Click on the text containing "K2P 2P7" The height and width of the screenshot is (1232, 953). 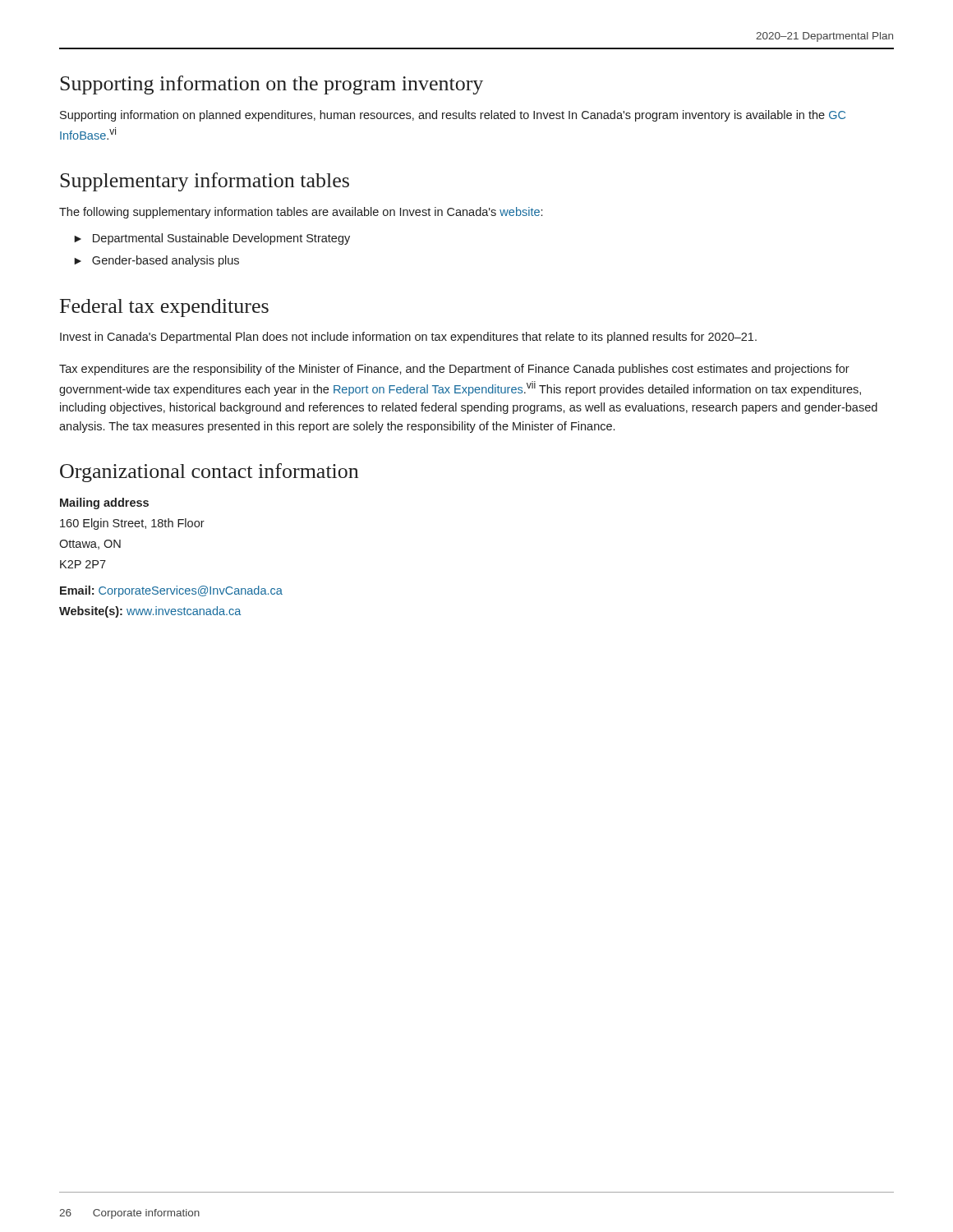pos(83,564)
